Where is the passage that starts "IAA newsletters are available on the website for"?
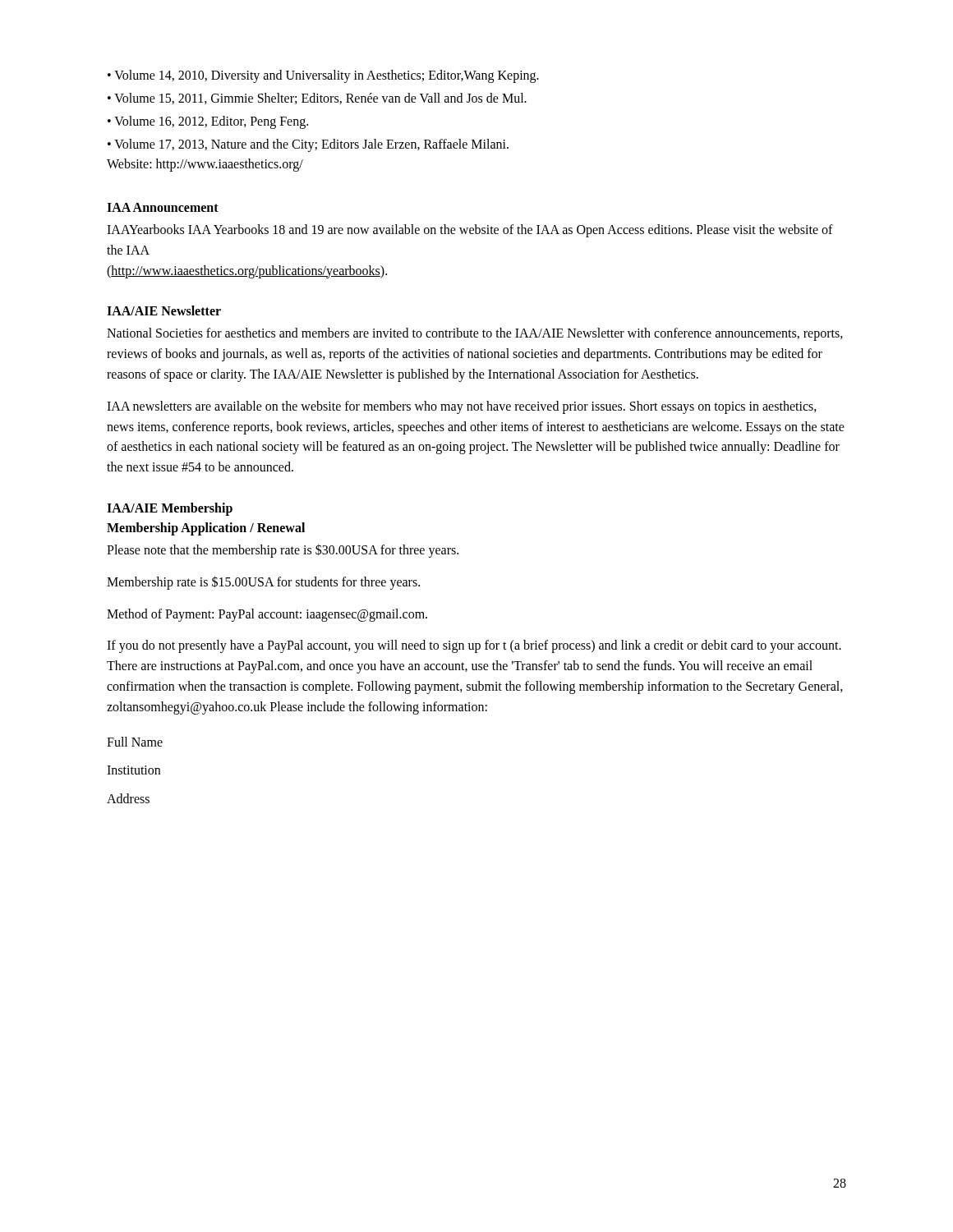 (476, 437)
